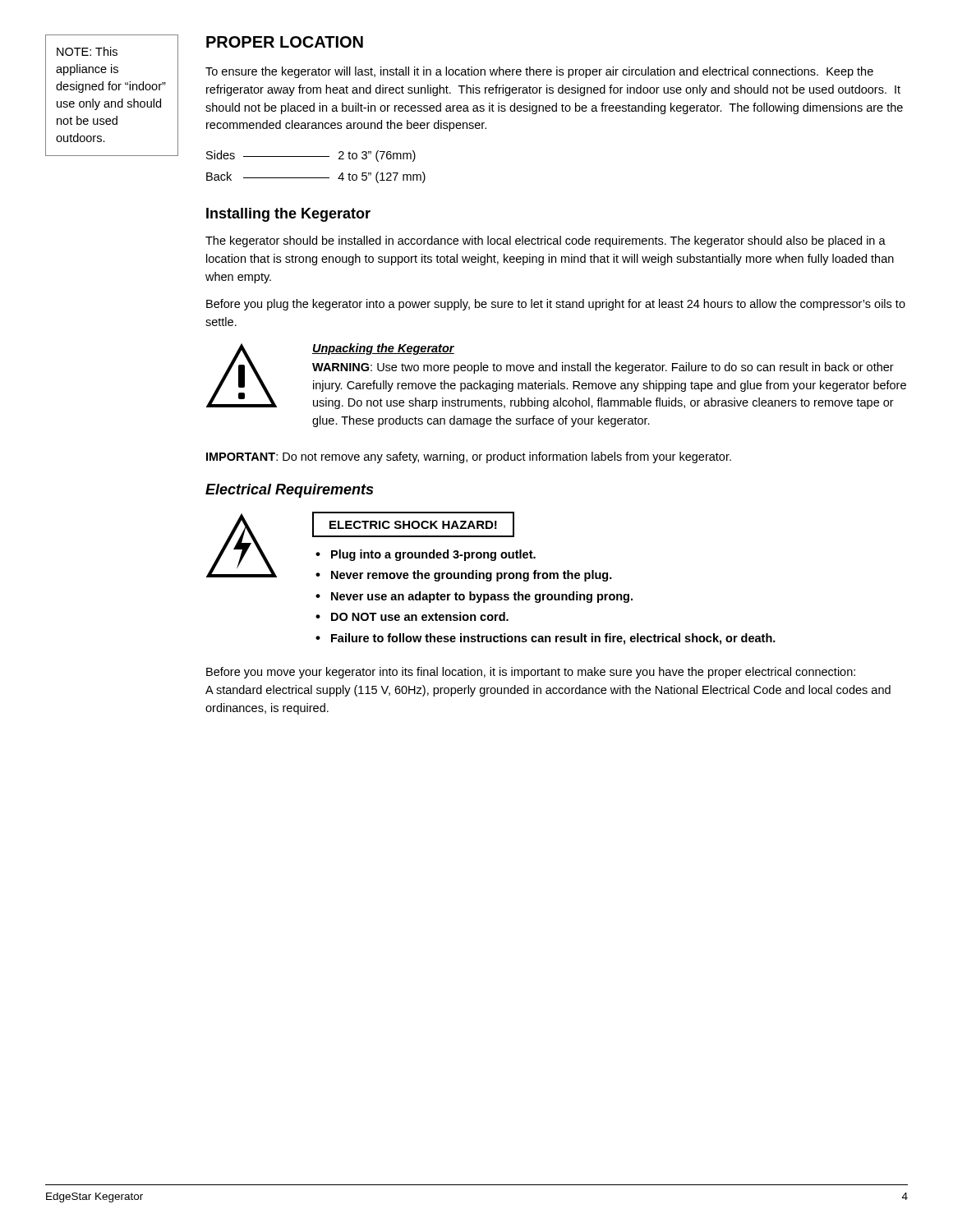Select the passage starting "Electrical Requirements"
Screen dimensions: 1232x953
(290, 489)
